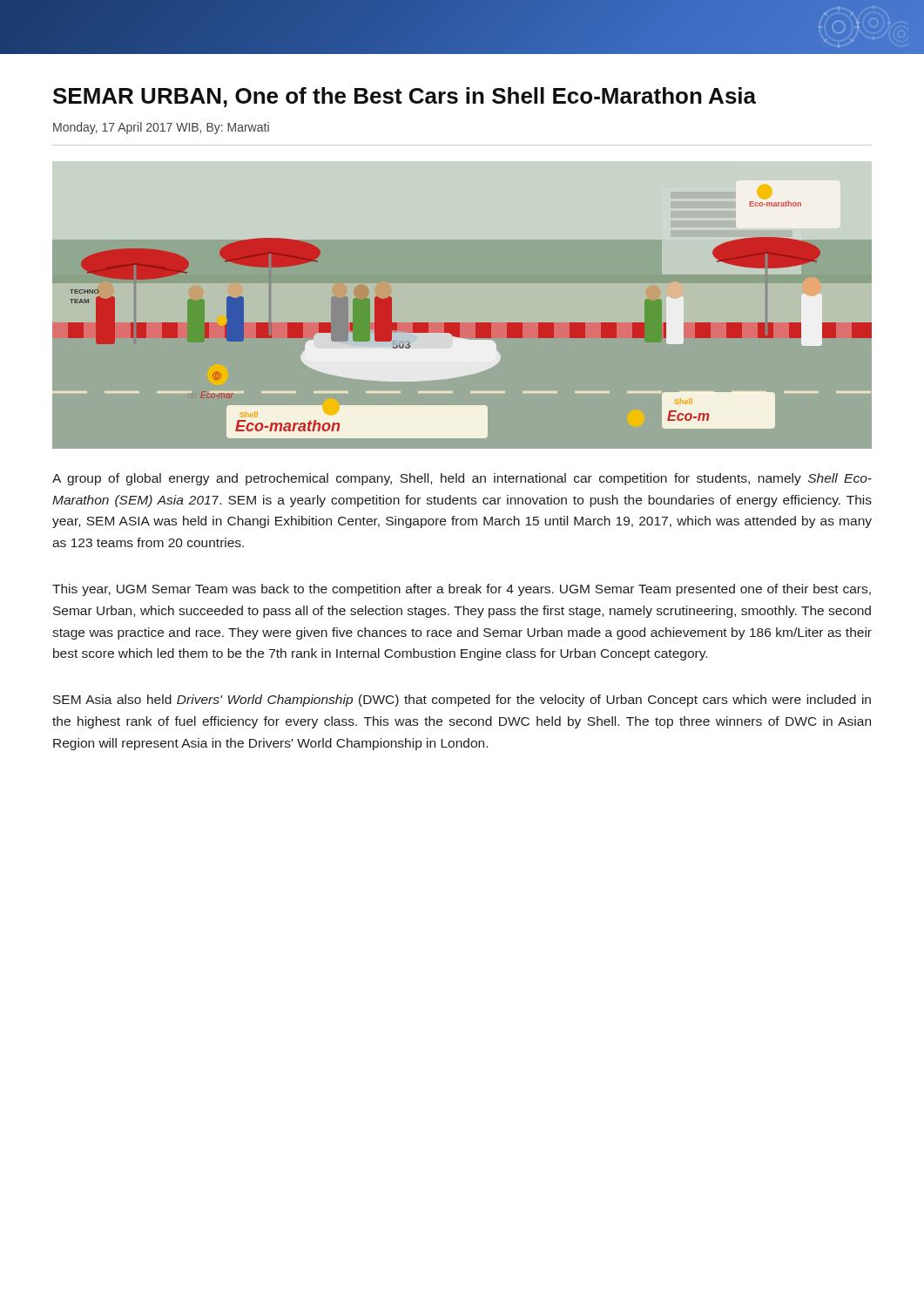Locate the text starting "This year, UGM Semar Team"
924x1307 pixels.
[x=462, y=621]
